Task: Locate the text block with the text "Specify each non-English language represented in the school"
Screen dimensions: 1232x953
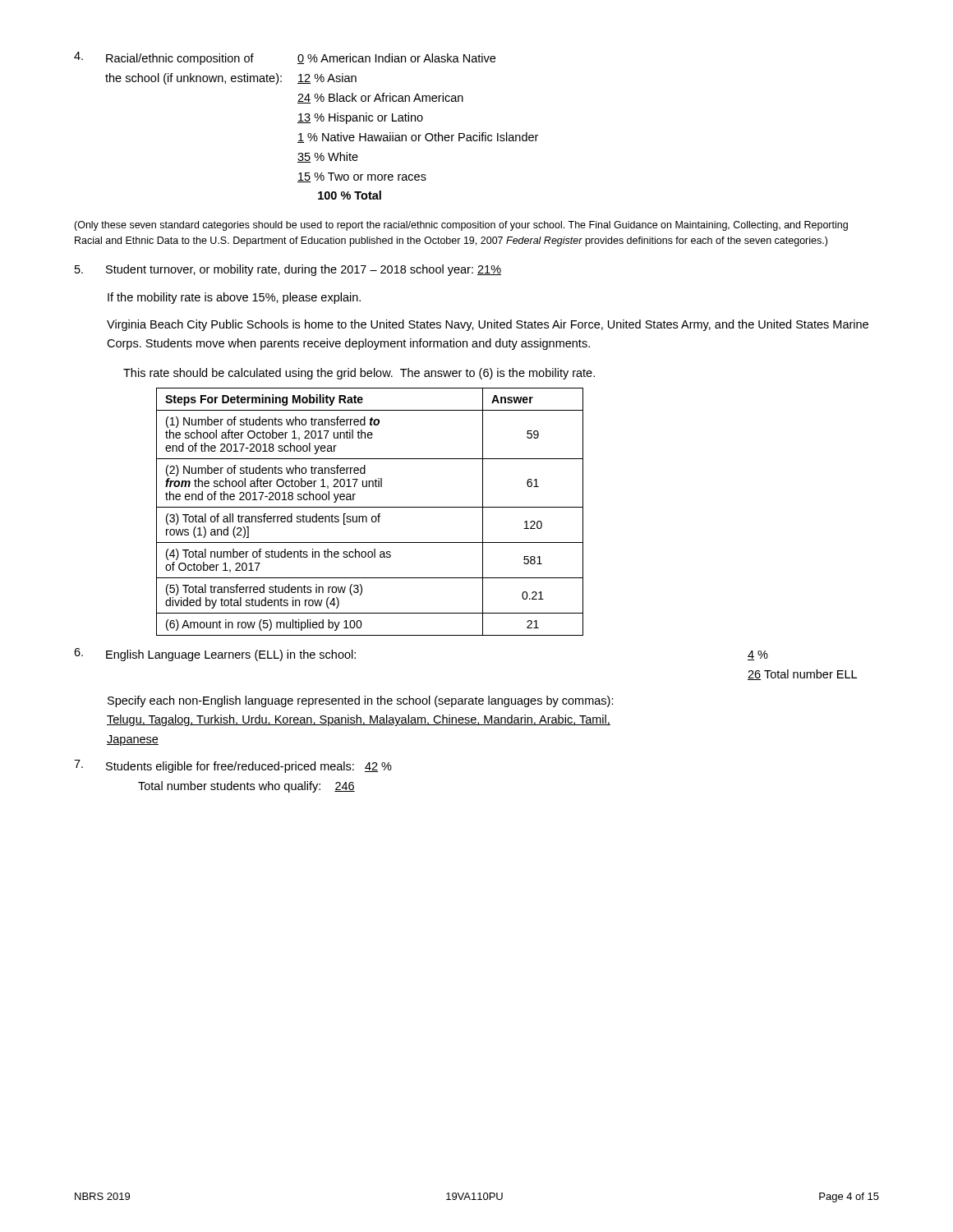Action: point(360,720)
